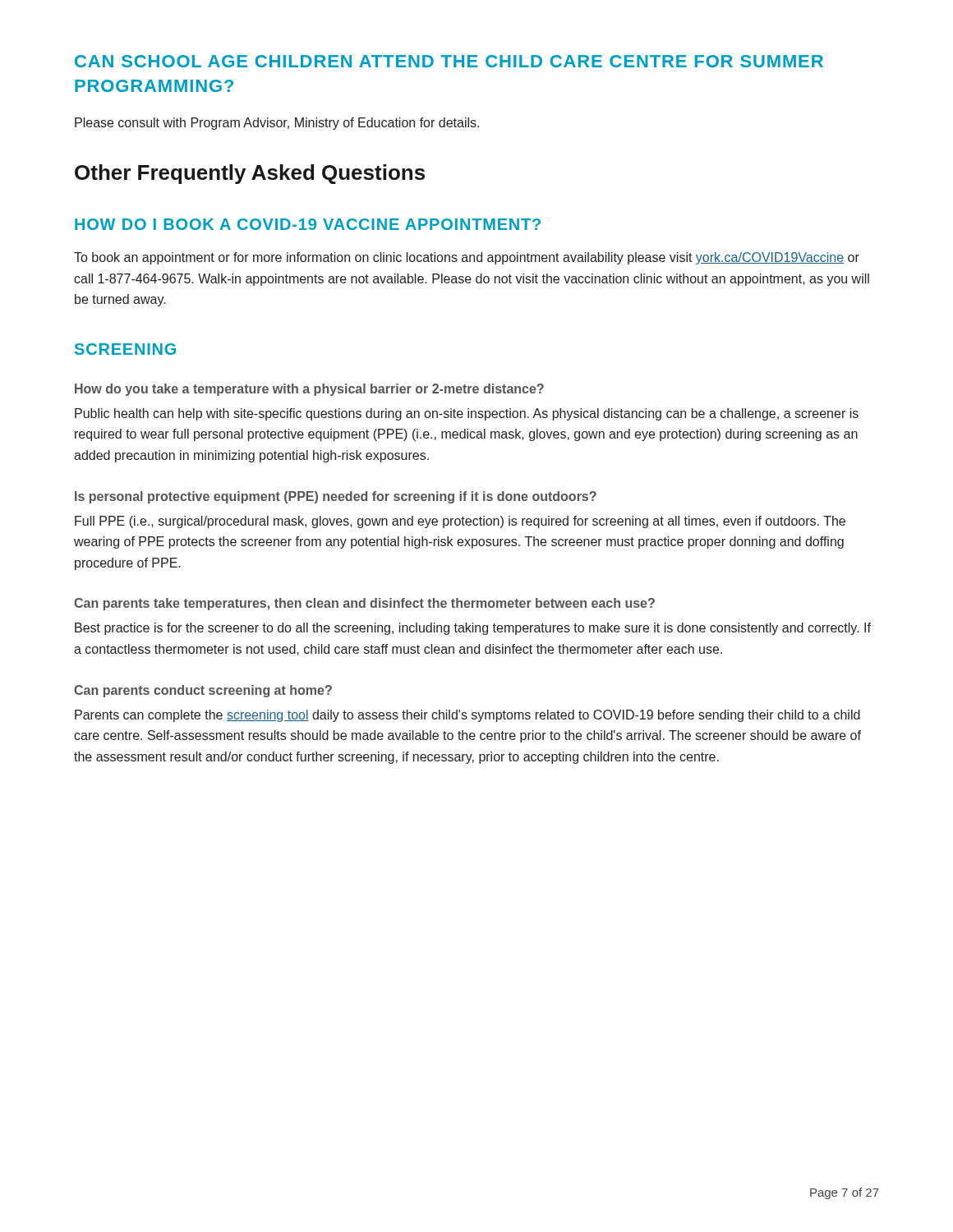
Task: Click on the text starting "HOW DO I BOOK A COVID-19 VACCINE APPOINTMENT?"
Action: 308,224
